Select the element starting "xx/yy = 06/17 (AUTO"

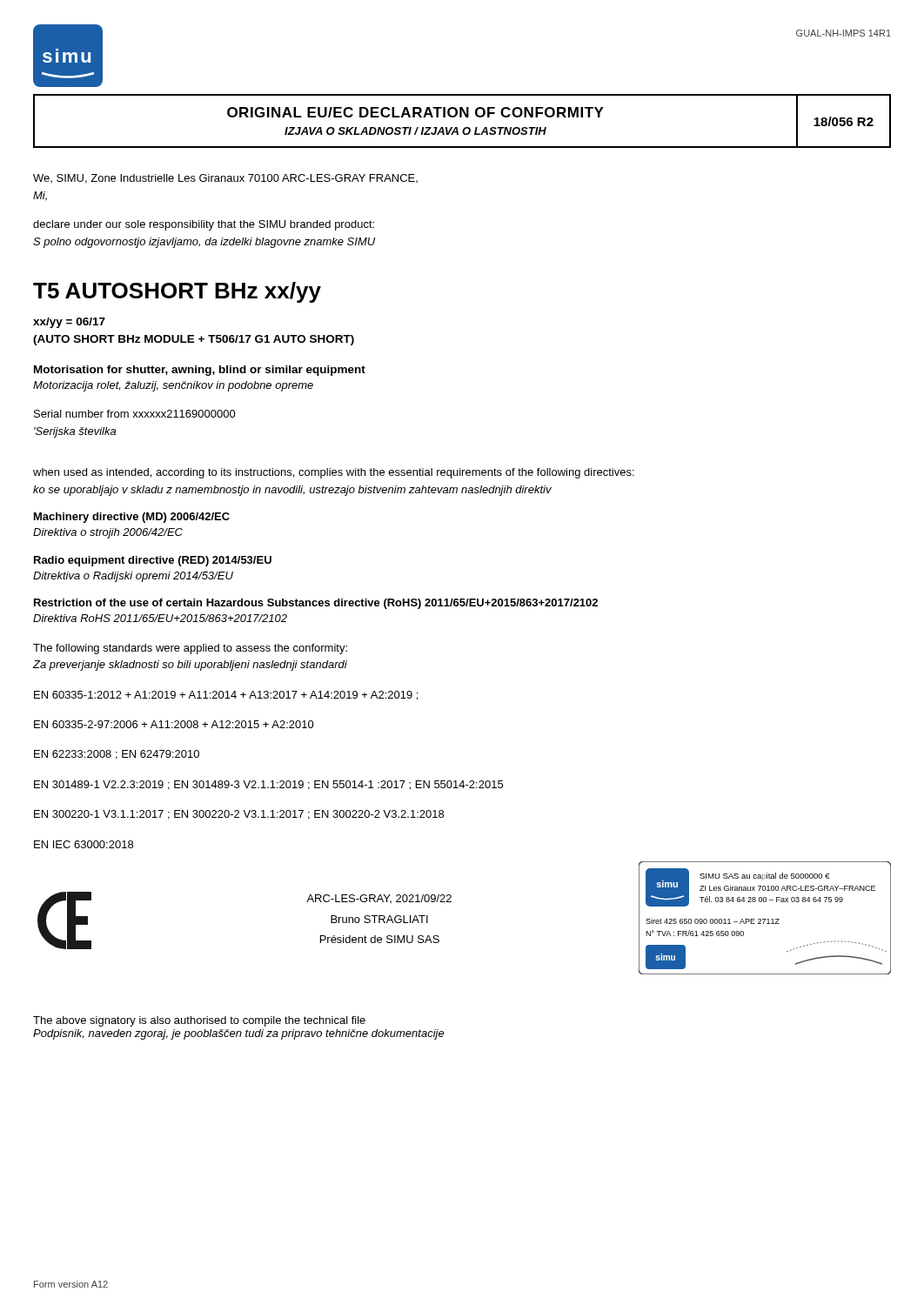coord(69,323)
